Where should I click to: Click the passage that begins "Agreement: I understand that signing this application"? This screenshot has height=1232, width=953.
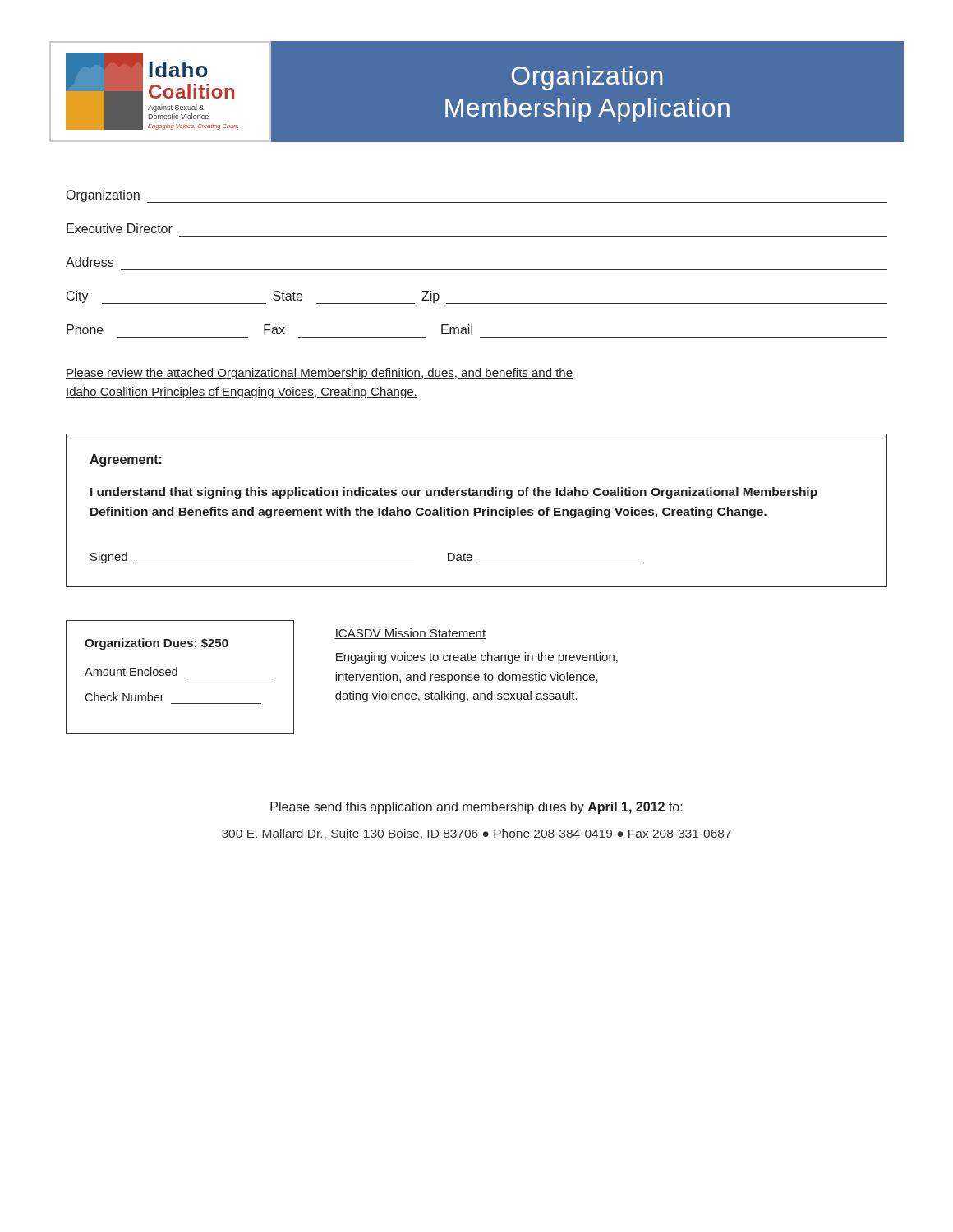click(476, 508)
